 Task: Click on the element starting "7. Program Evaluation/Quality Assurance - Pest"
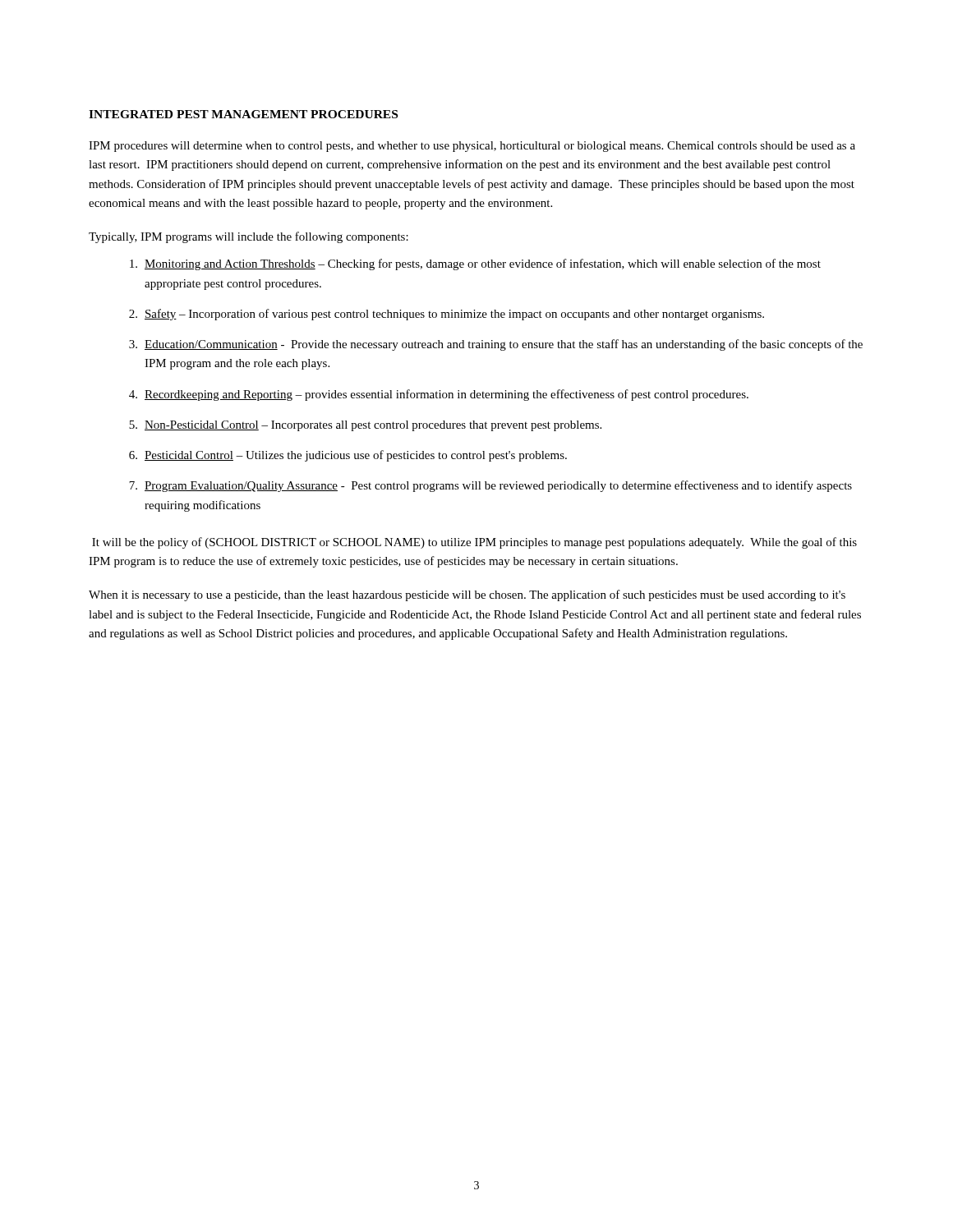(x=488, y=496)
